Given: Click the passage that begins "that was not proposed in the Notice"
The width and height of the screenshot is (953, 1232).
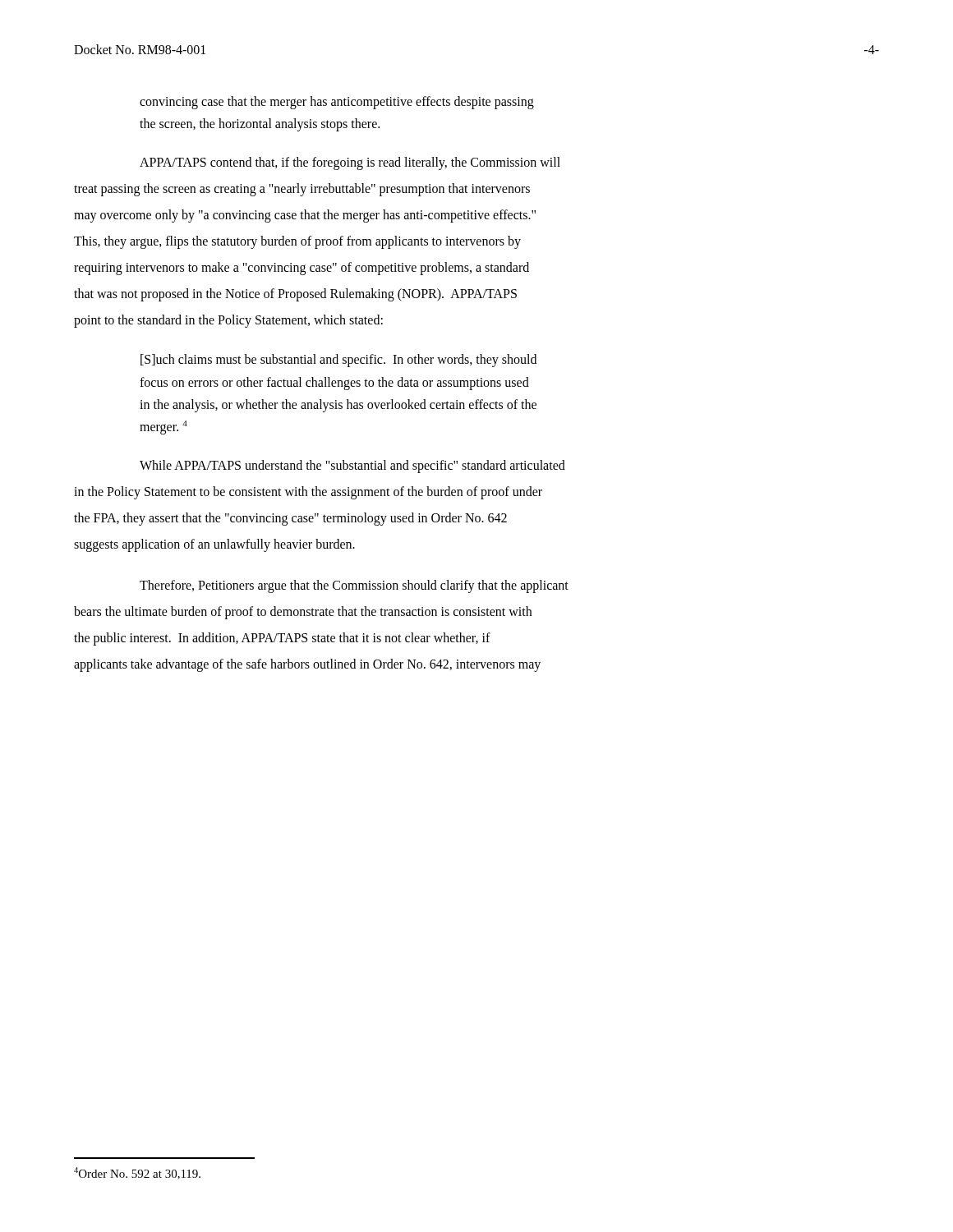Looking at the screenshot, I should tap(476, 294).
